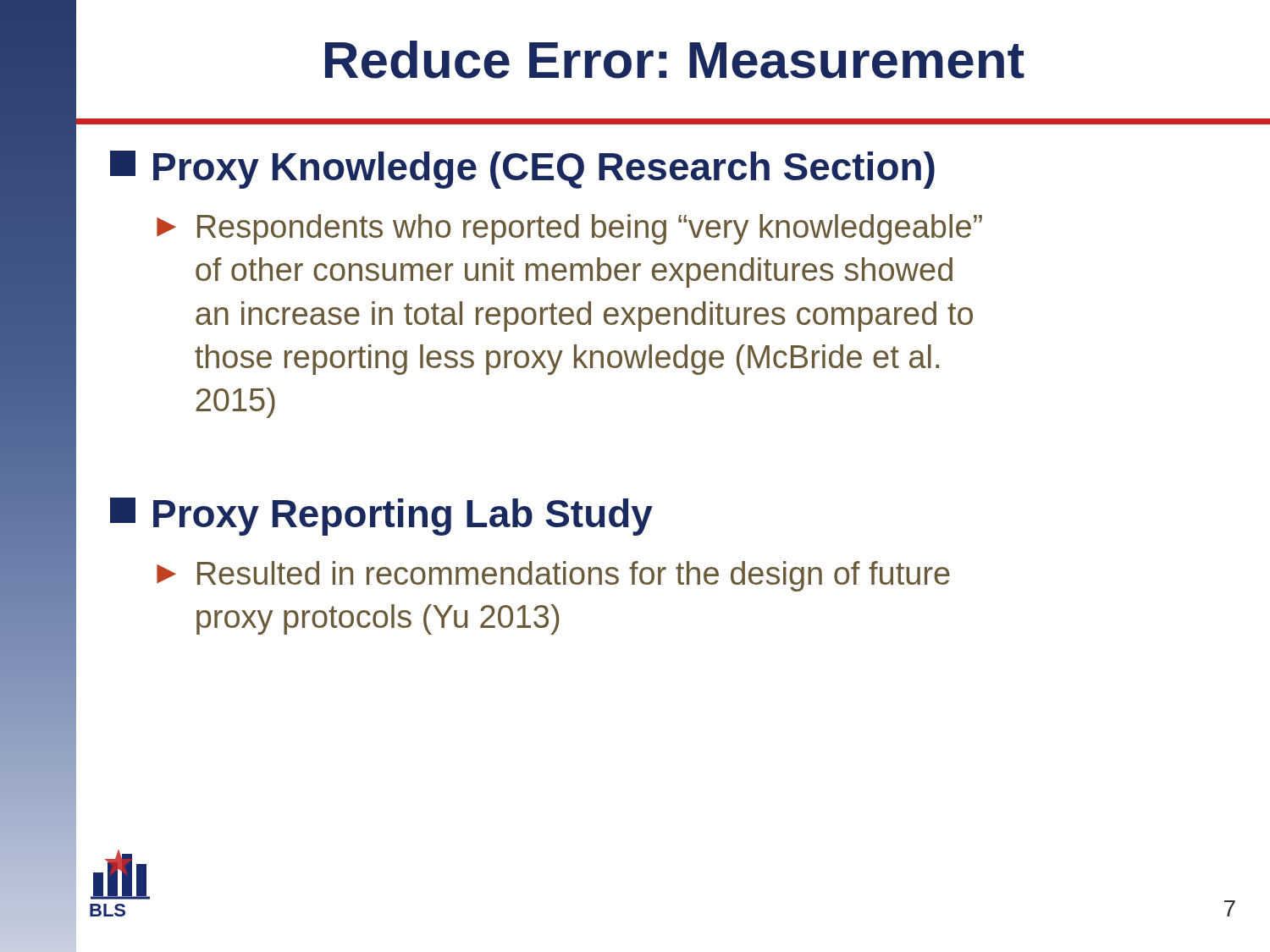Find the list item containing "Proxy Knowledge (CEQ Research Section)"

pyautogui.click(x=523, y=167)
